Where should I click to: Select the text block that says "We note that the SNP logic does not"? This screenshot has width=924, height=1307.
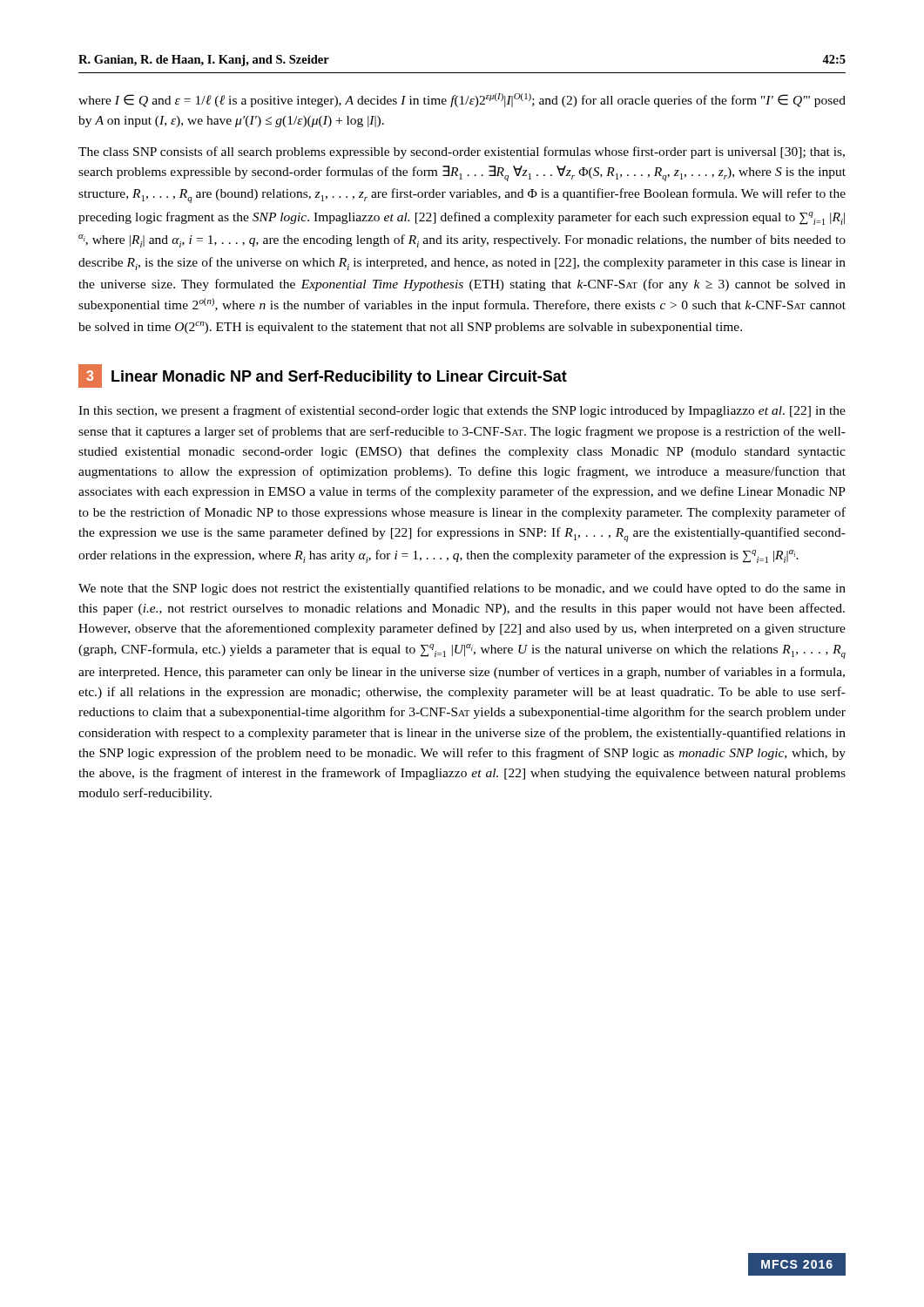point(462,690)
